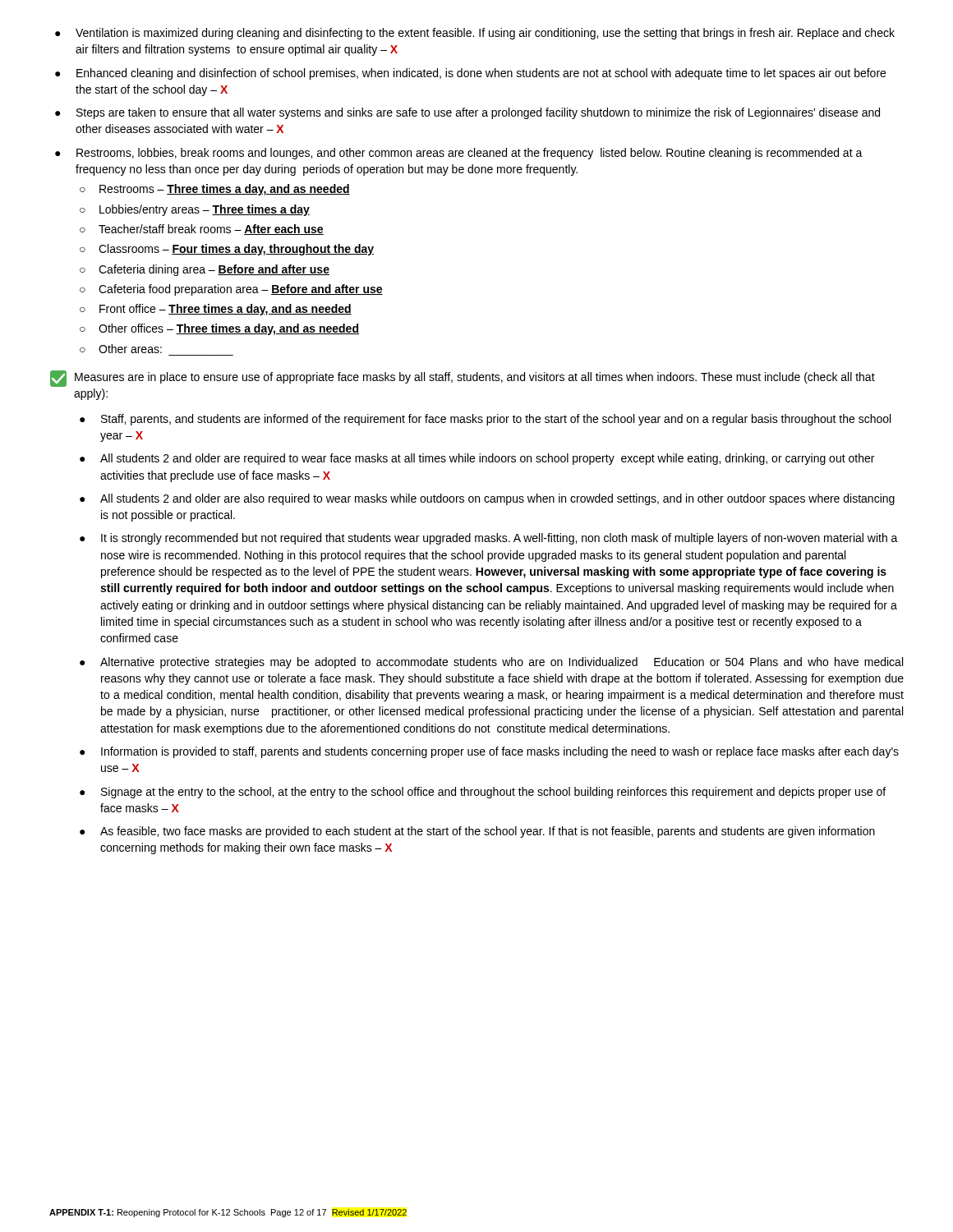Point to the block beginning "Measures are in place"
The height and width of the screenshot is (1232, 953).
click(x=476, y=385)
